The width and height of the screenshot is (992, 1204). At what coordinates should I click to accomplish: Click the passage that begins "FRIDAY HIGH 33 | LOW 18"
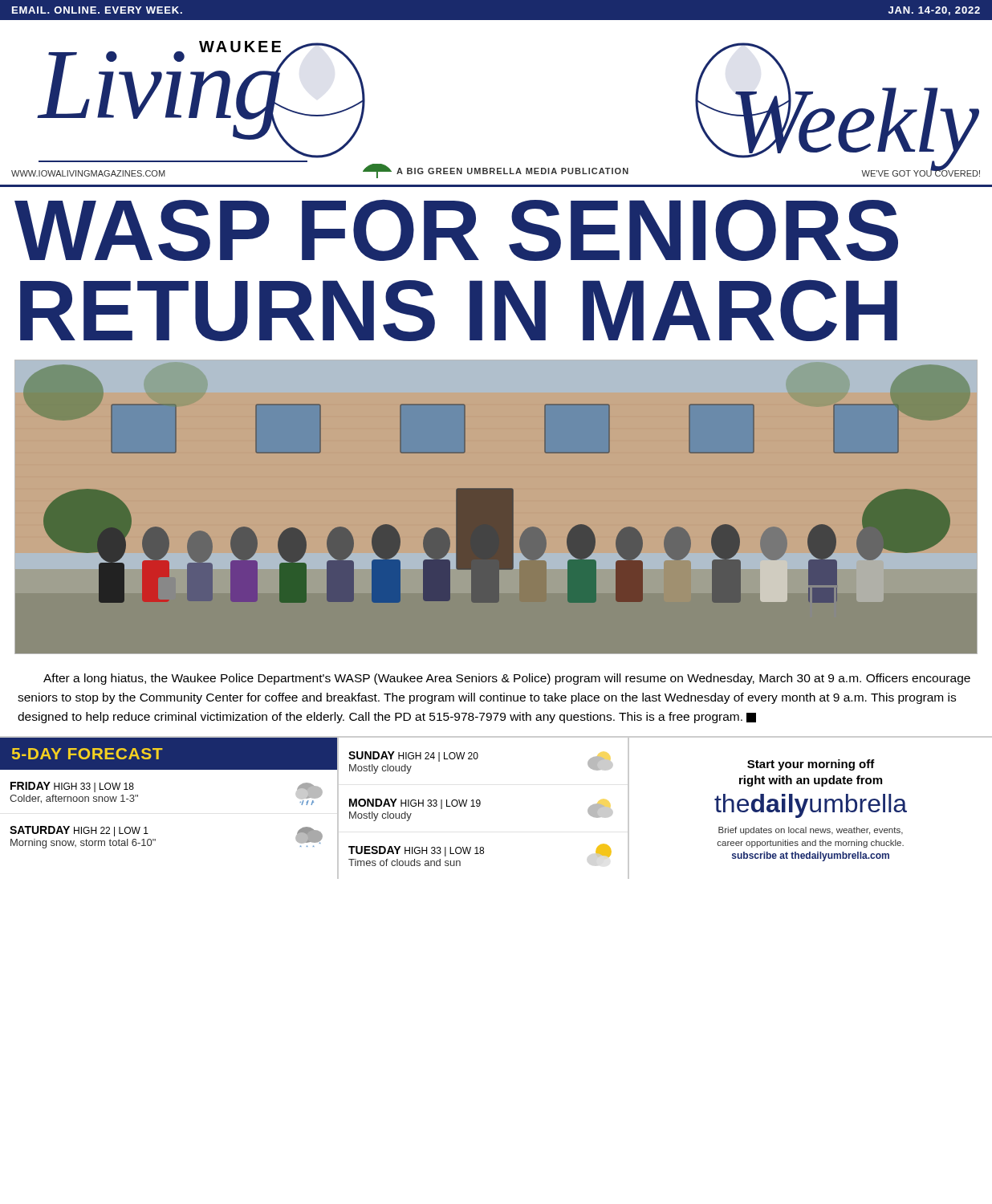[70, 797]
